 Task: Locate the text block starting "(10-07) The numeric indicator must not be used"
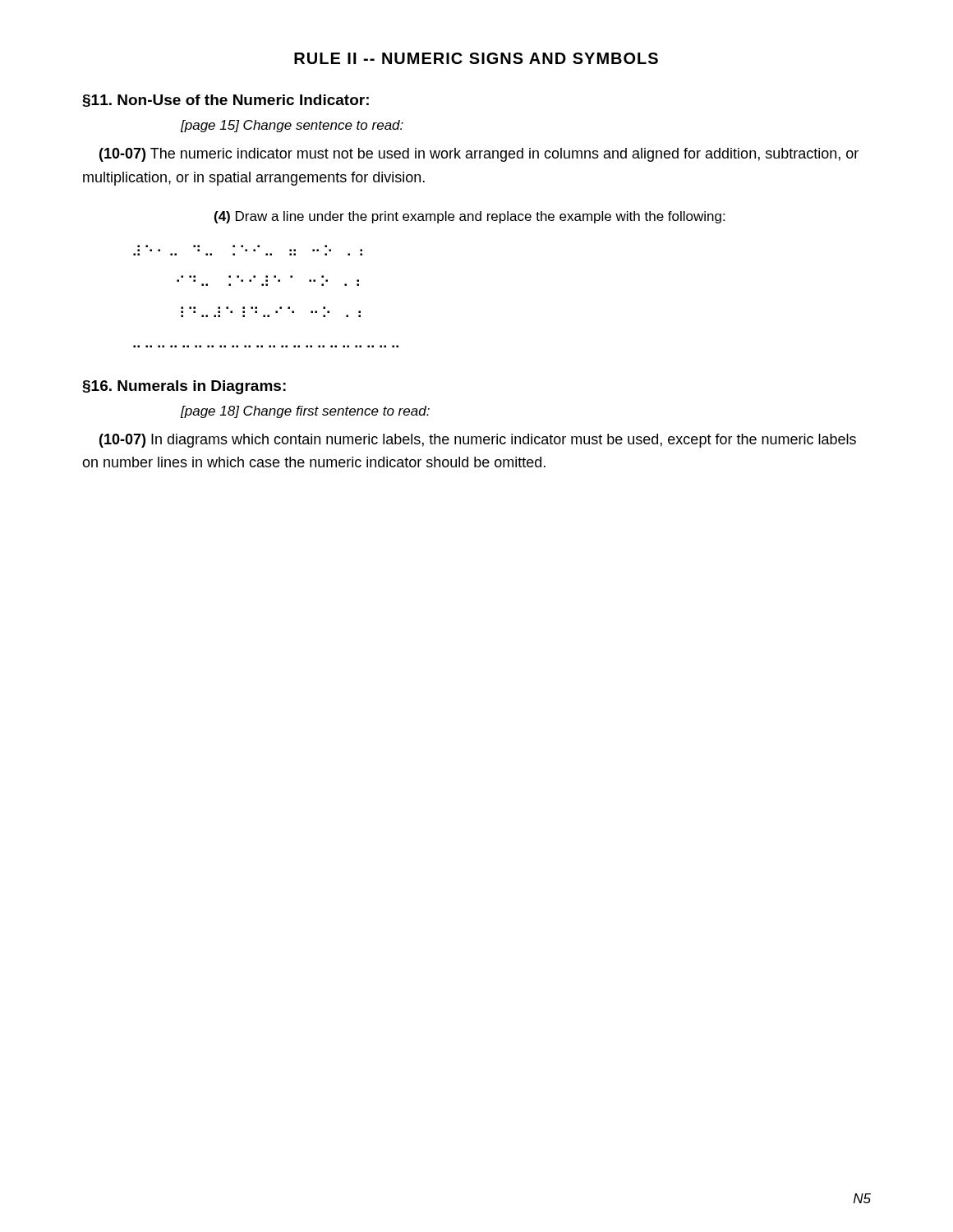pyautogui.click(x=470, y=165)
